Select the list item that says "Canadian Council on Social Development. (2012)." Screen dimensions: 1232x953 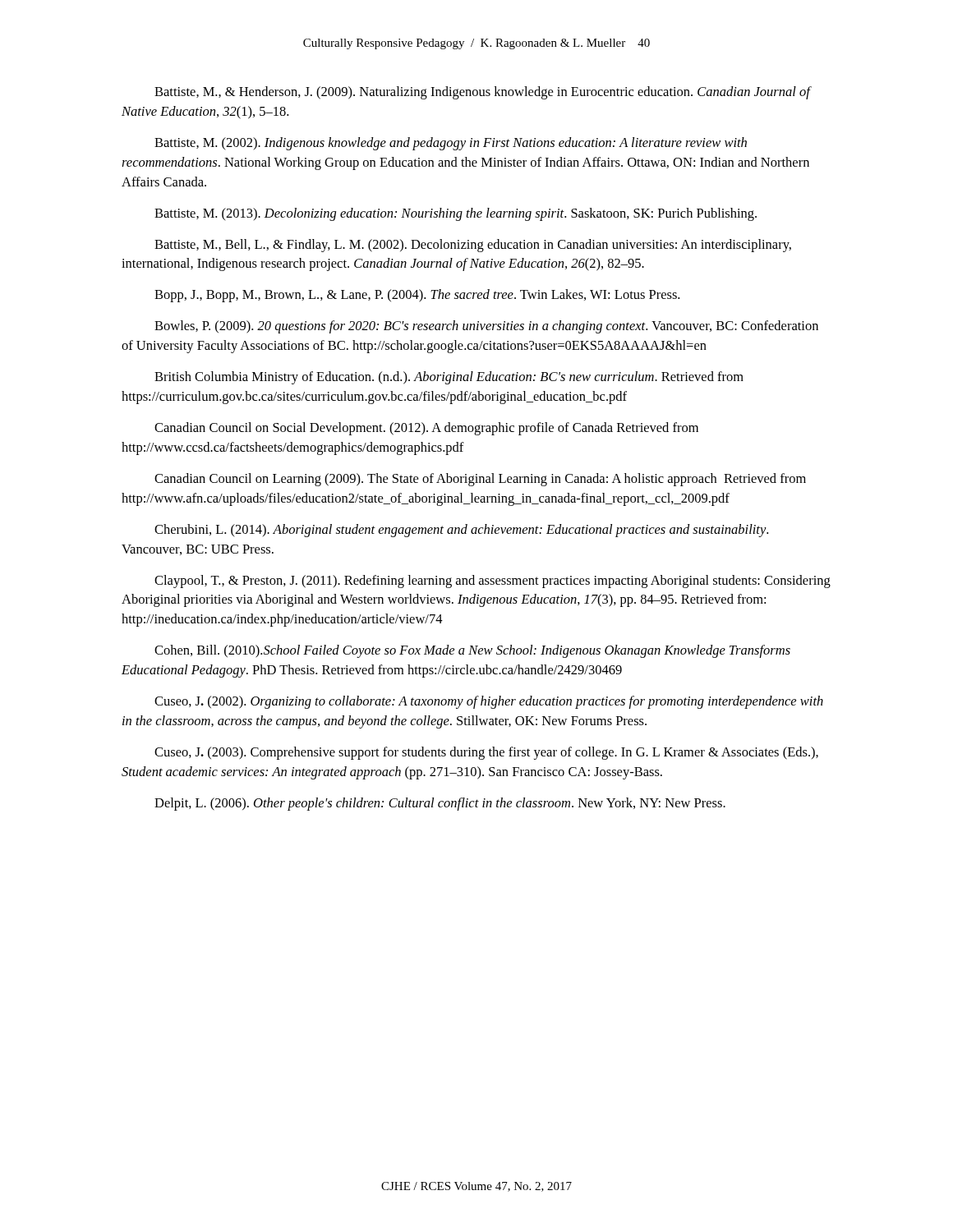tap(476, 438)
